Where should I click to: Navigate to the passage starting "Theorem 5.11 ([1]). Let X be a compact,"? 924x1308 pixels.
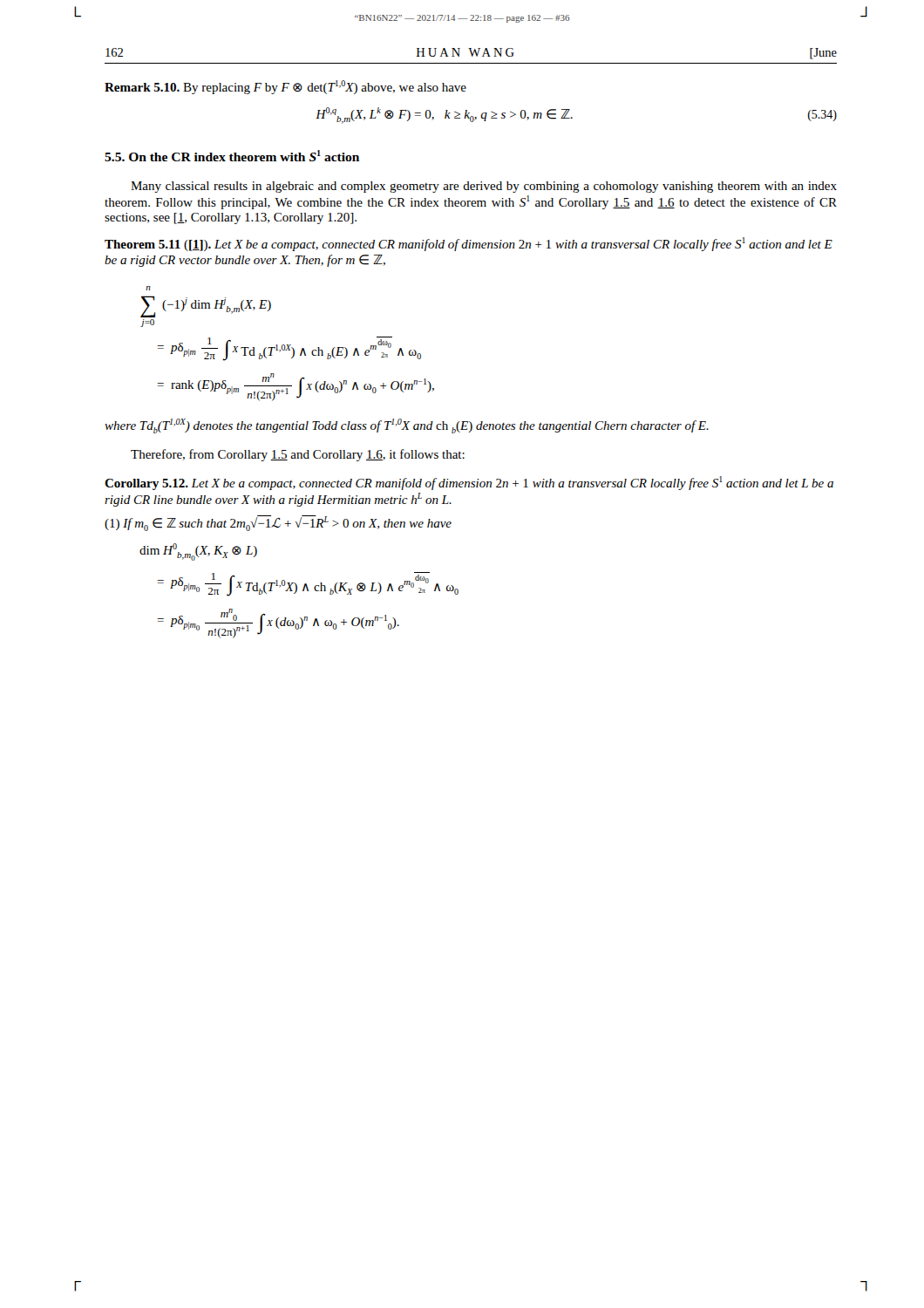tap(468, 251)
